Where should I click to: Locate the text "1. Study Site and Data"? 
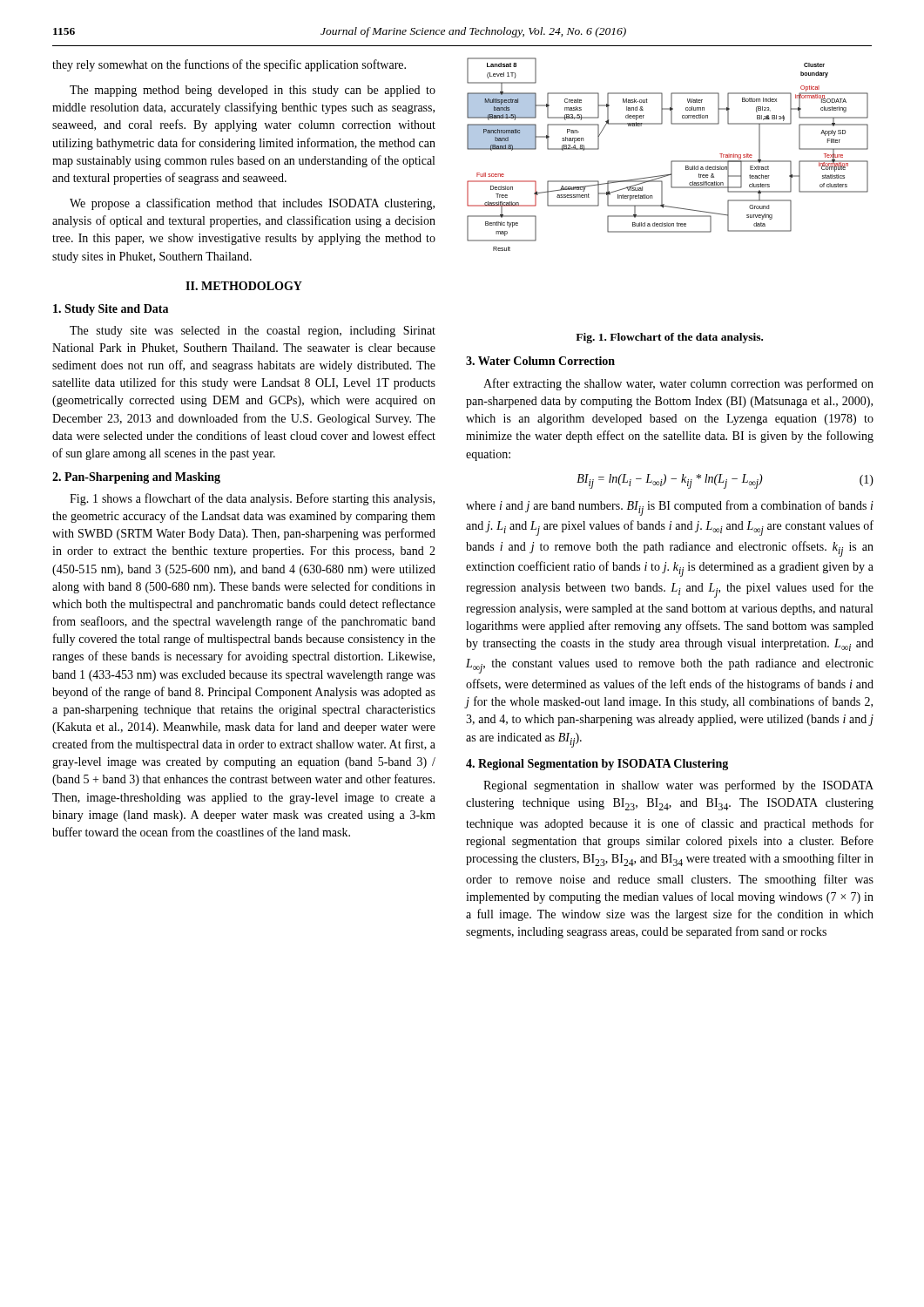(111, 310)
